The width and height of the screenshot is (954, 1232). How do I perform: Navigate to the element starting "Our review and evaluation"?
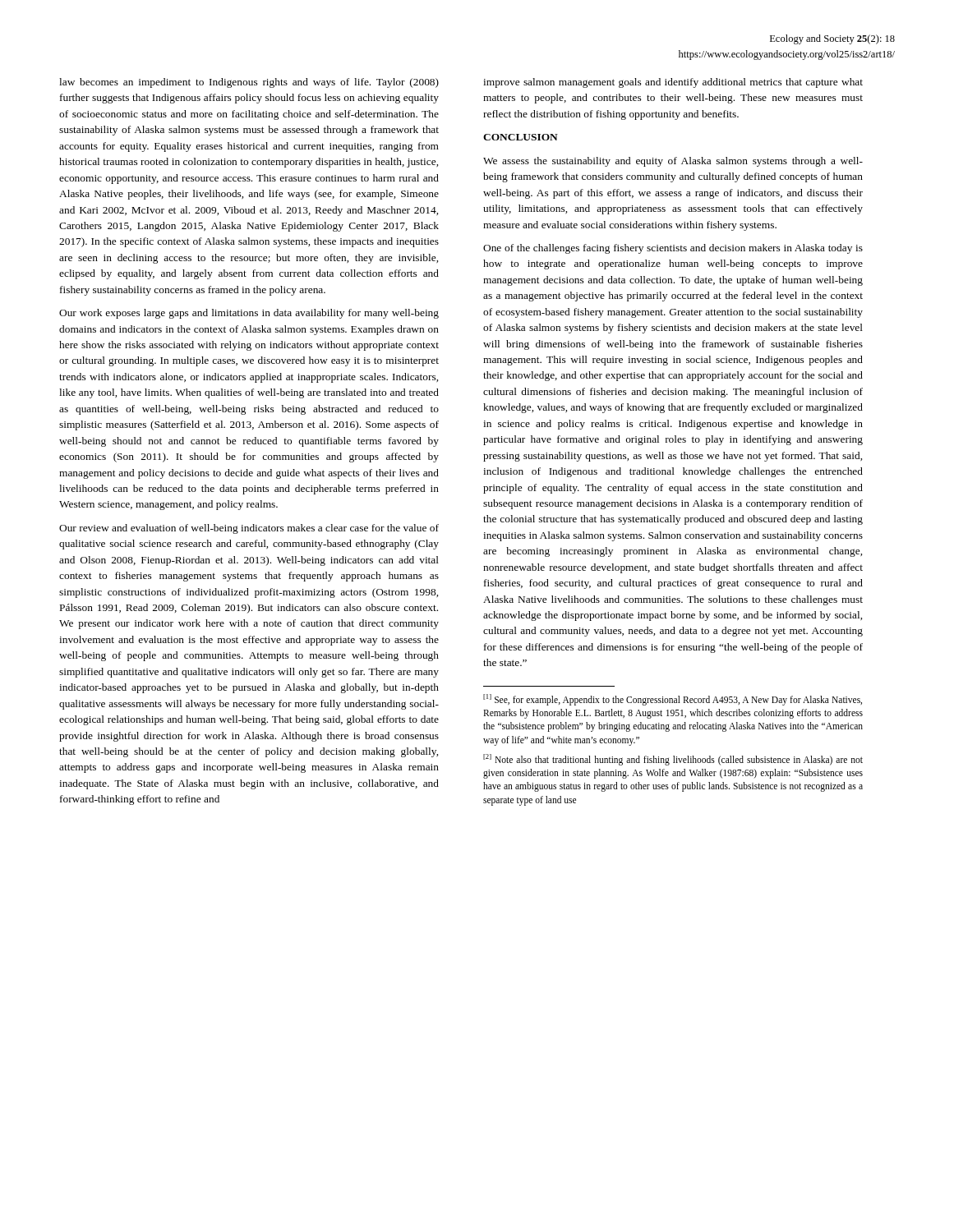(249, 663)
